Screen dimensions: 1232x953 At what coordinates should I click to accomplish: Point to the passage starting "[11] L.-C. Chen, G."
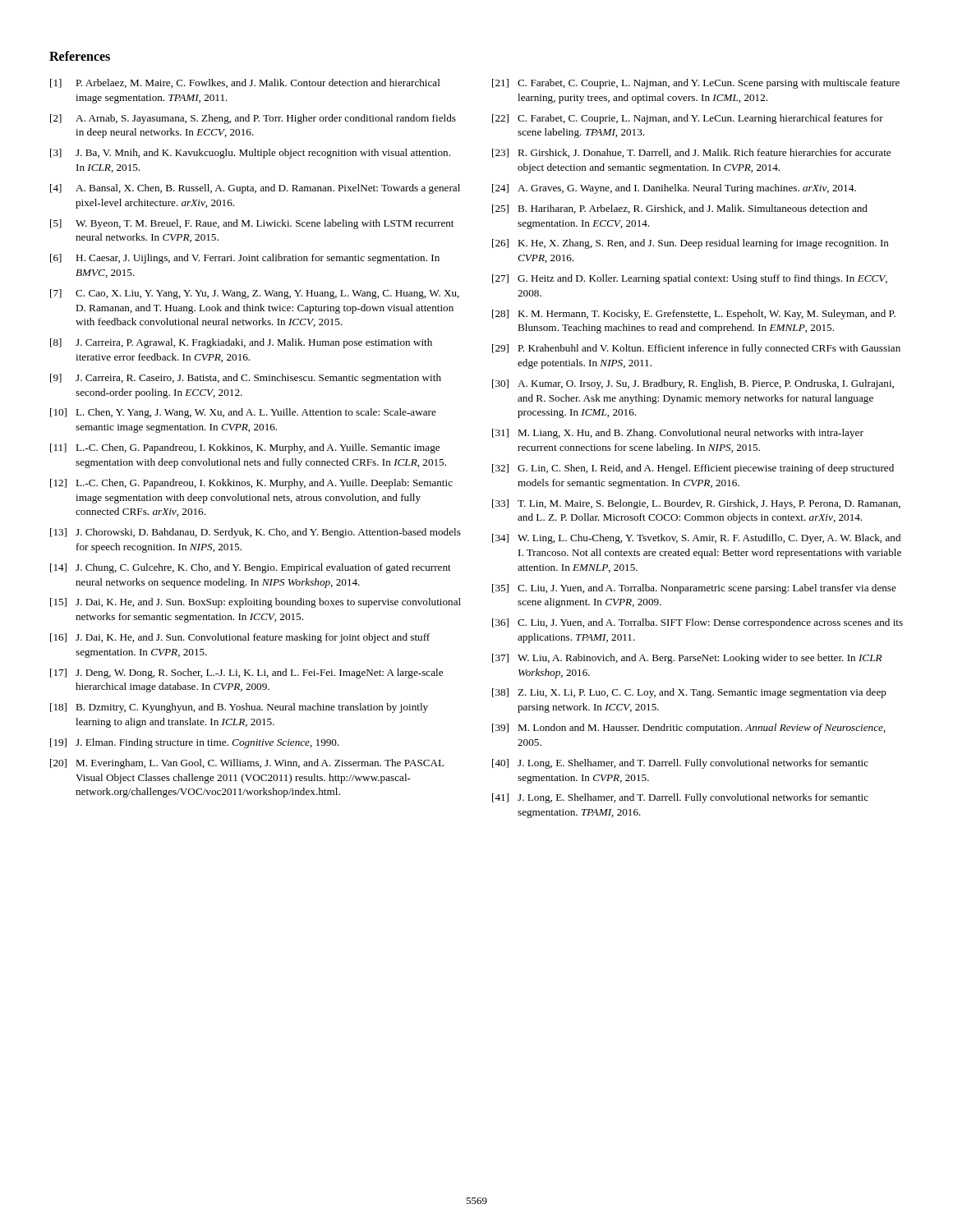[x=255, y=455]
